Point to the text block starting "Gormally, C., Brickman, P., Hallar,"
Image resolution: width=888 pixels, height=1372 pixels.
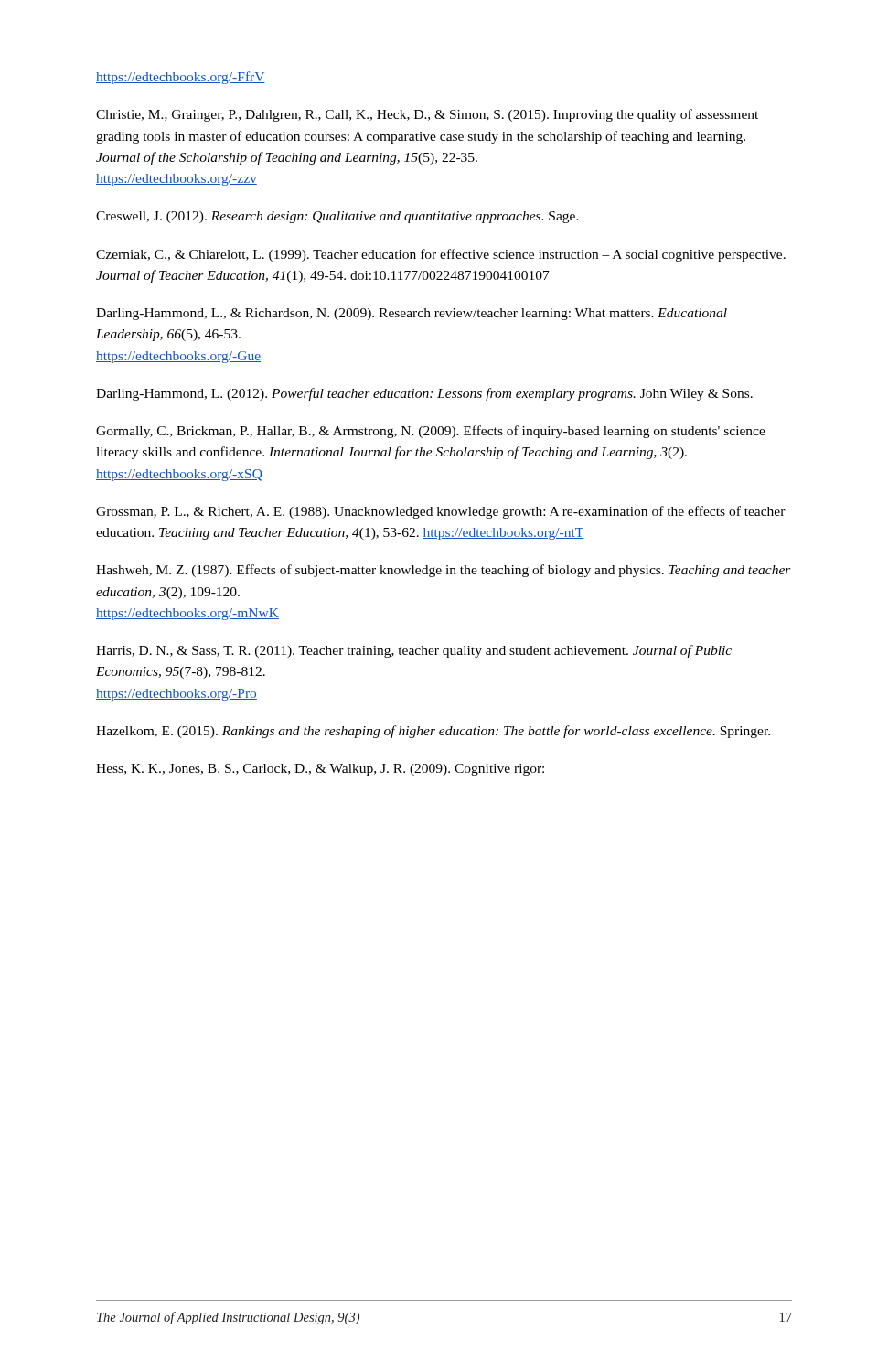pos(444,452)
